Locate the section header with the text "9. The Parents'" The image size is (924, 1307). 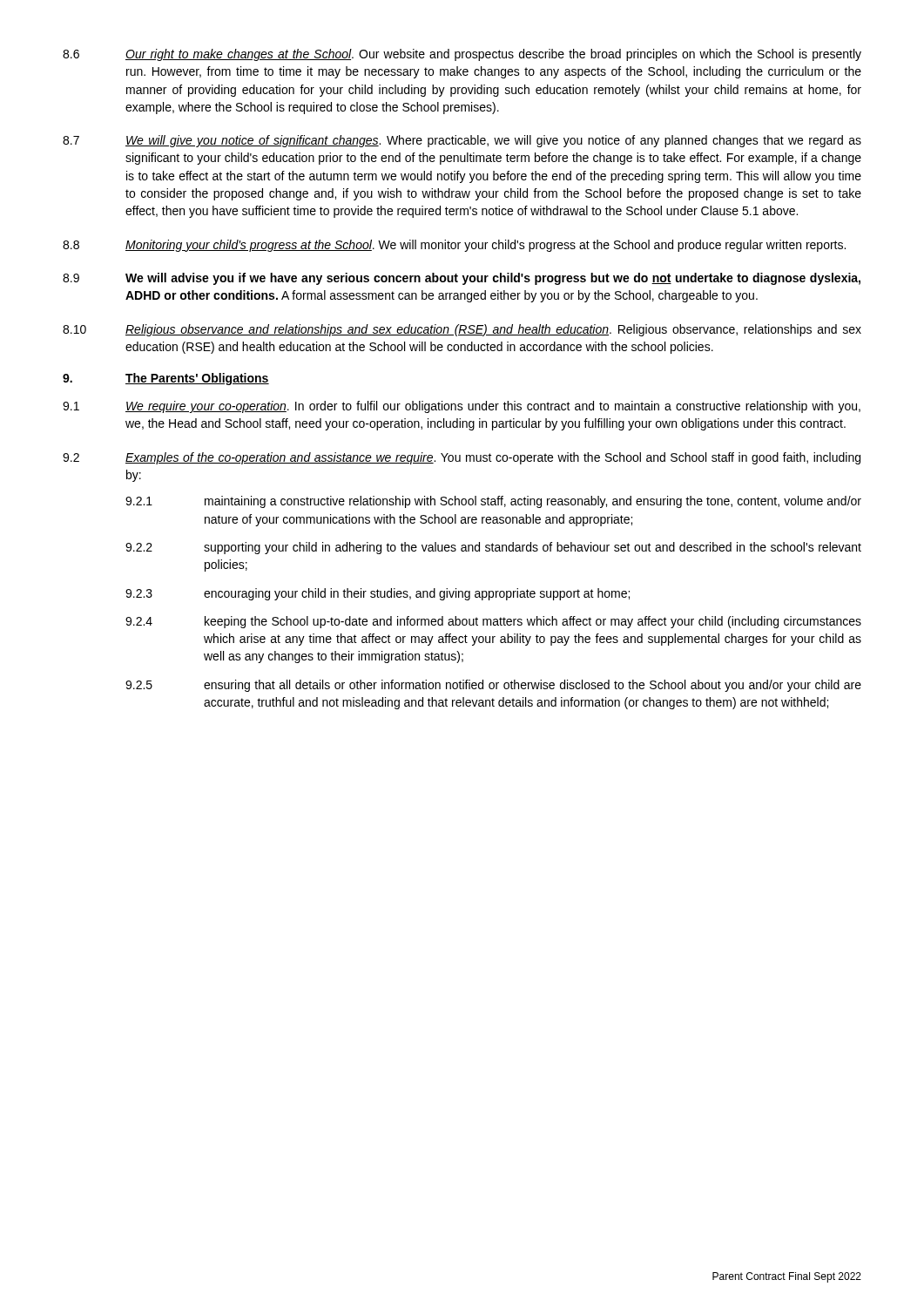[166, 378]
